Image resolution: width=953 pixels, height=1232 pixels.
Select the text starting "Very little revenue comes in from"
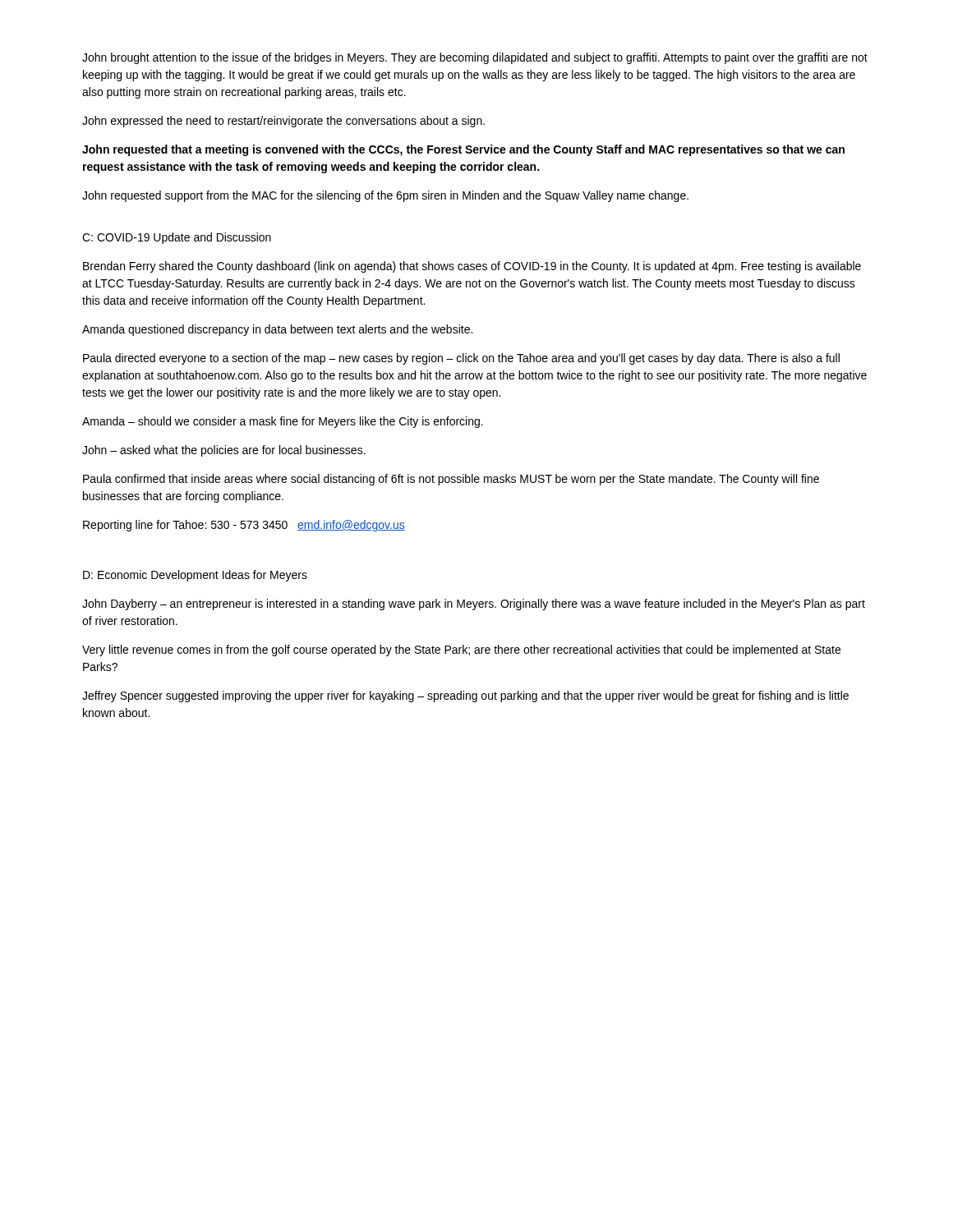(x=462, y=658)
